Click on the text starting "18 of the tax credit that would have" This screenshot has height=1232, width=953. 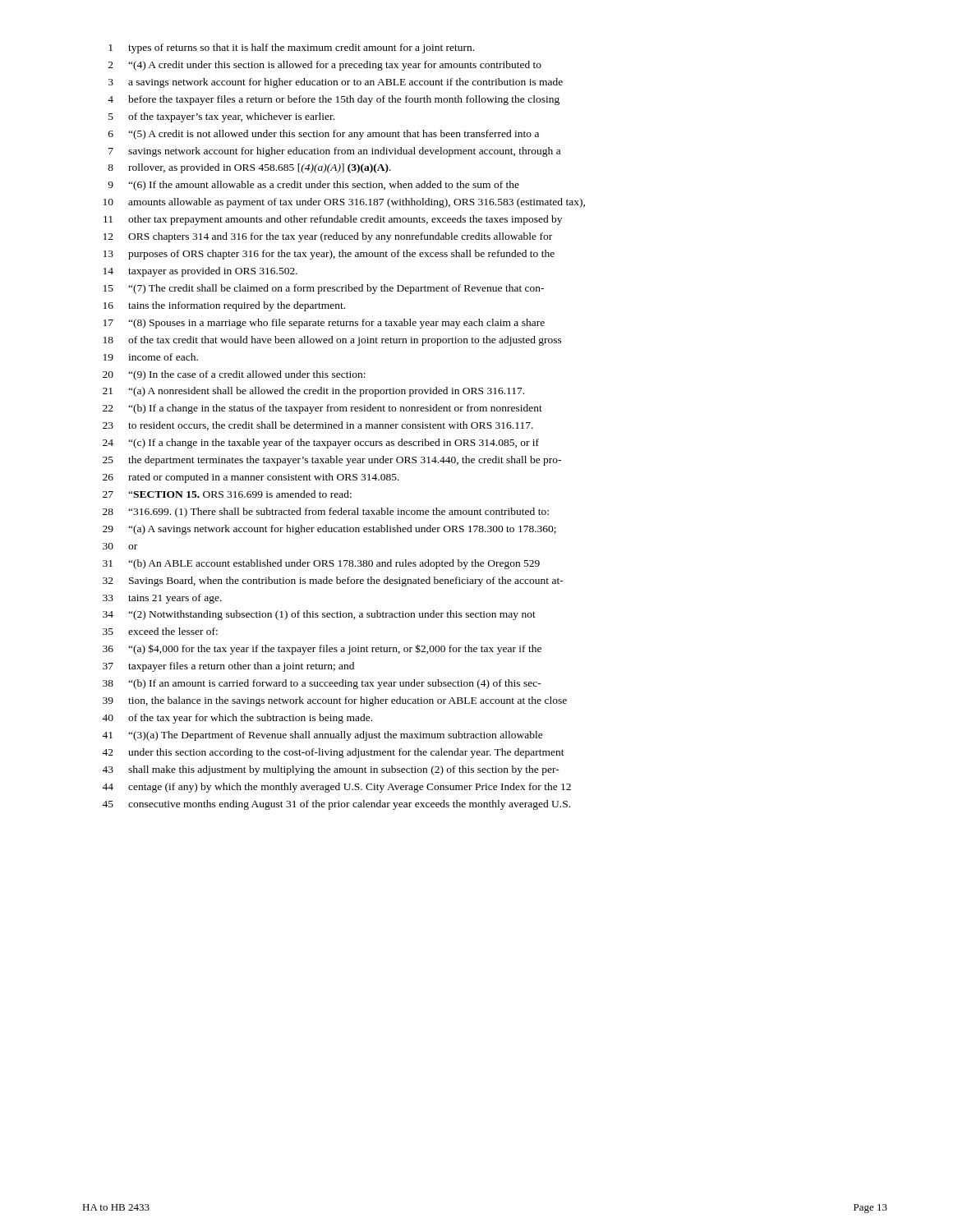485,340
